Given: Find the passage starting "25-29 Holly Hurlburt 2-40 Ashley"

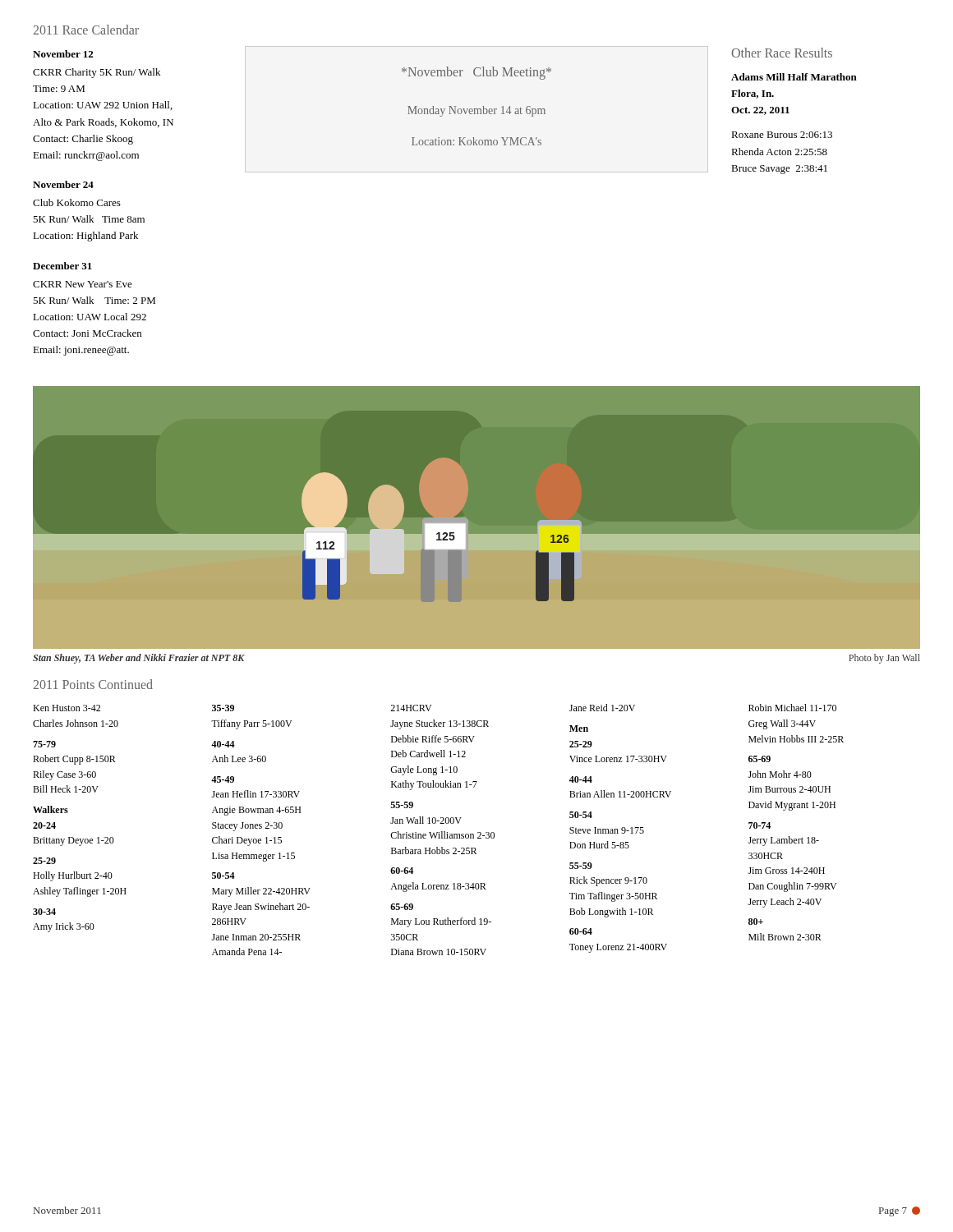Looking at the screenshot, I should (x=80, y=876).
